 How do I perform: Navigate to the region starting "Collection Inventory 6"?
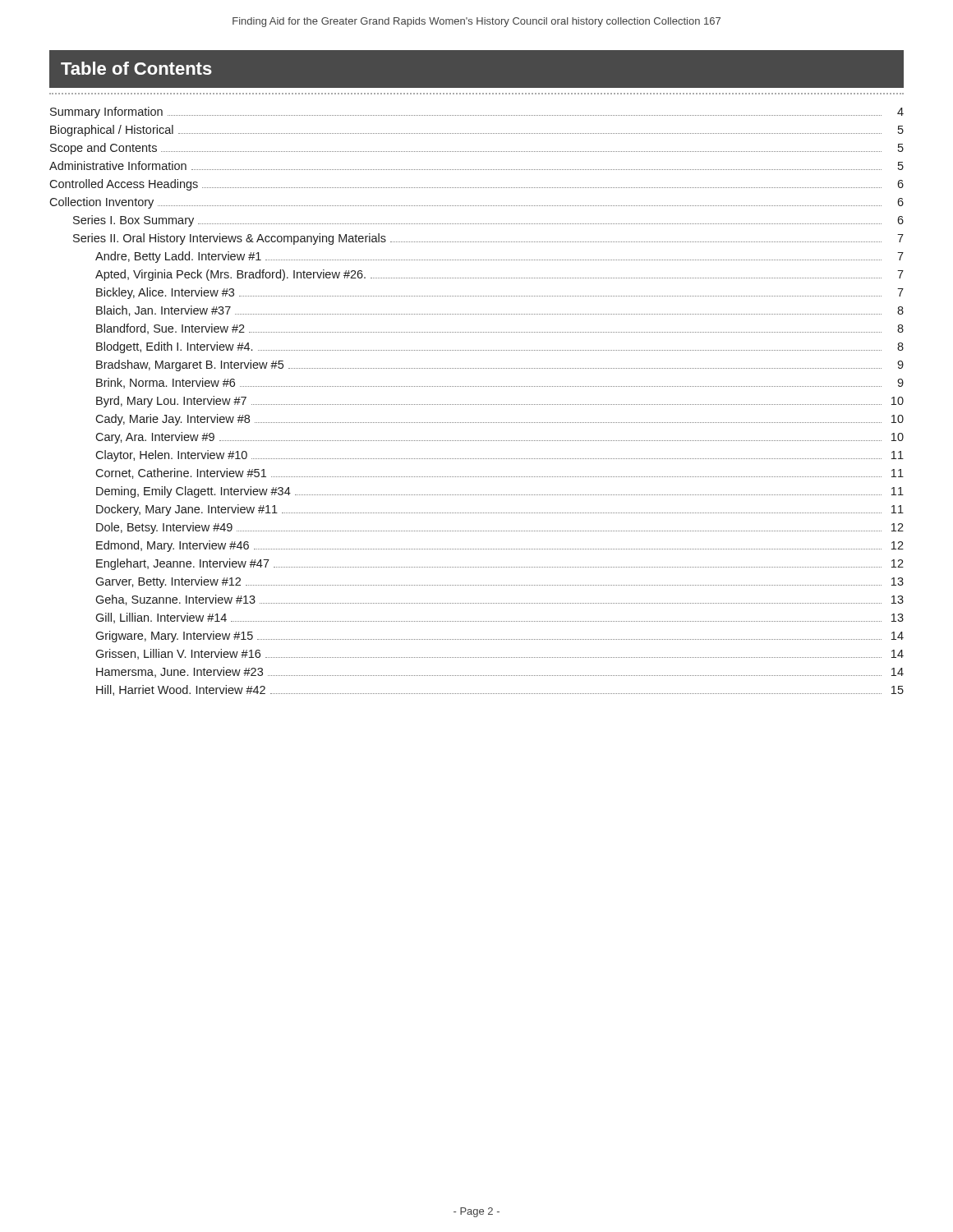tap(476, 202)
